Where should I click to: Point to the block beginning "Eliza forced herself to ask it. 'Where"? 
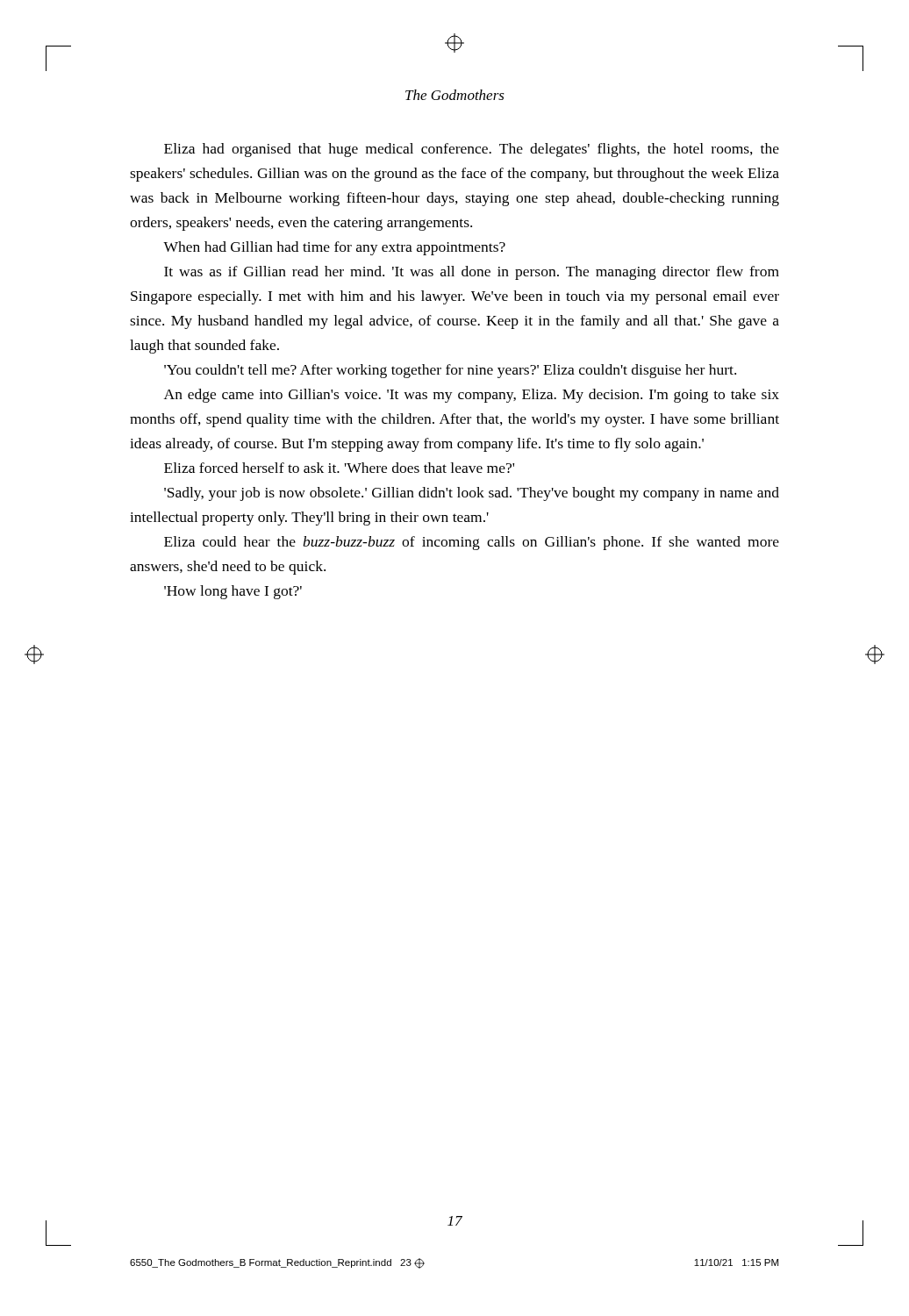[x=454, y=468]
